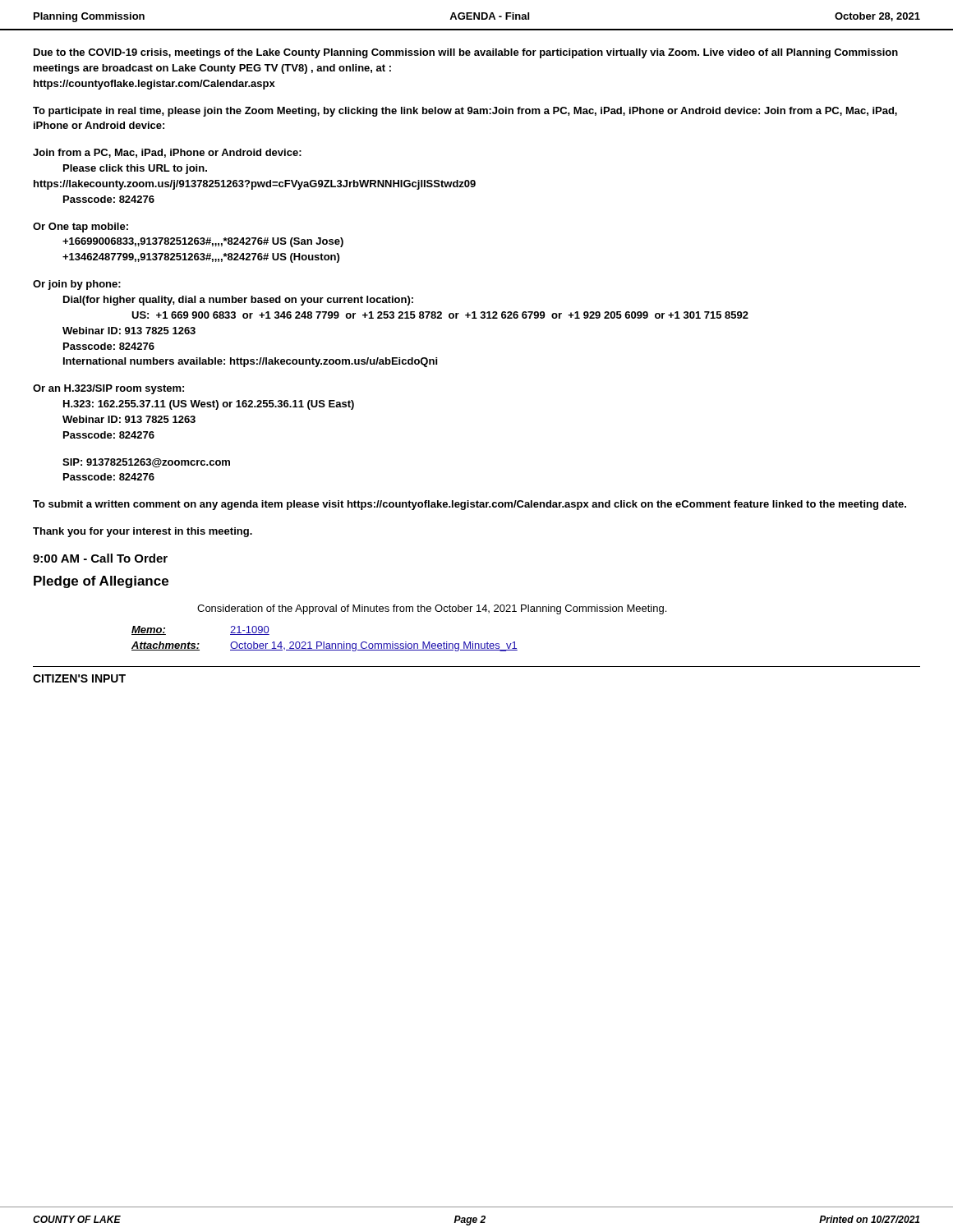This screenshot has height=1232, width=953.
Task: Where is the passage that starts "To participate in real time, please"?
Action: [x=465, y=118]
